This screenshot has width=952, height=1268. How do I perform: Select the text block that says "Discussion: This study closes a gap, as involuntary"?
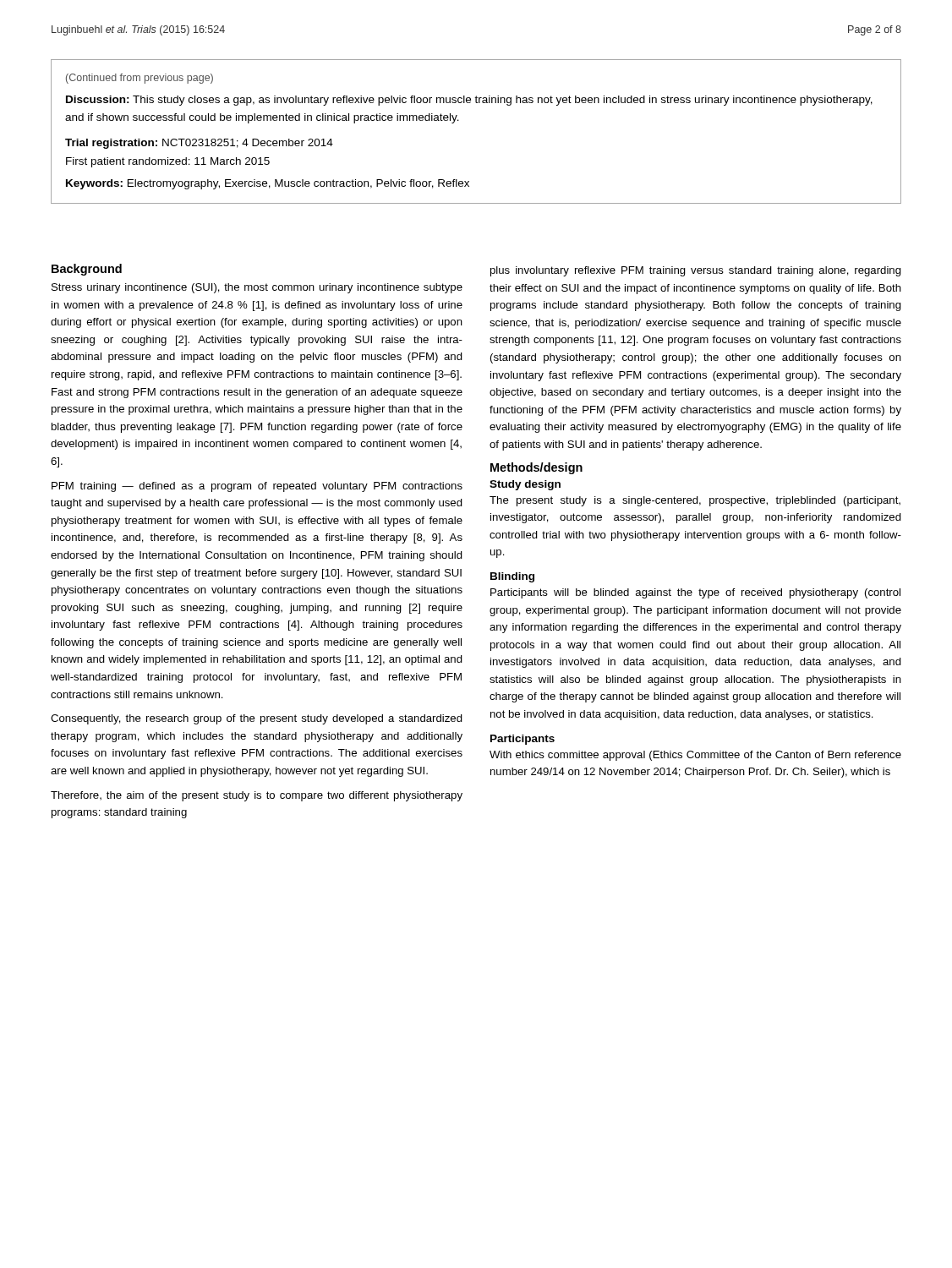(x=469, y=108)
